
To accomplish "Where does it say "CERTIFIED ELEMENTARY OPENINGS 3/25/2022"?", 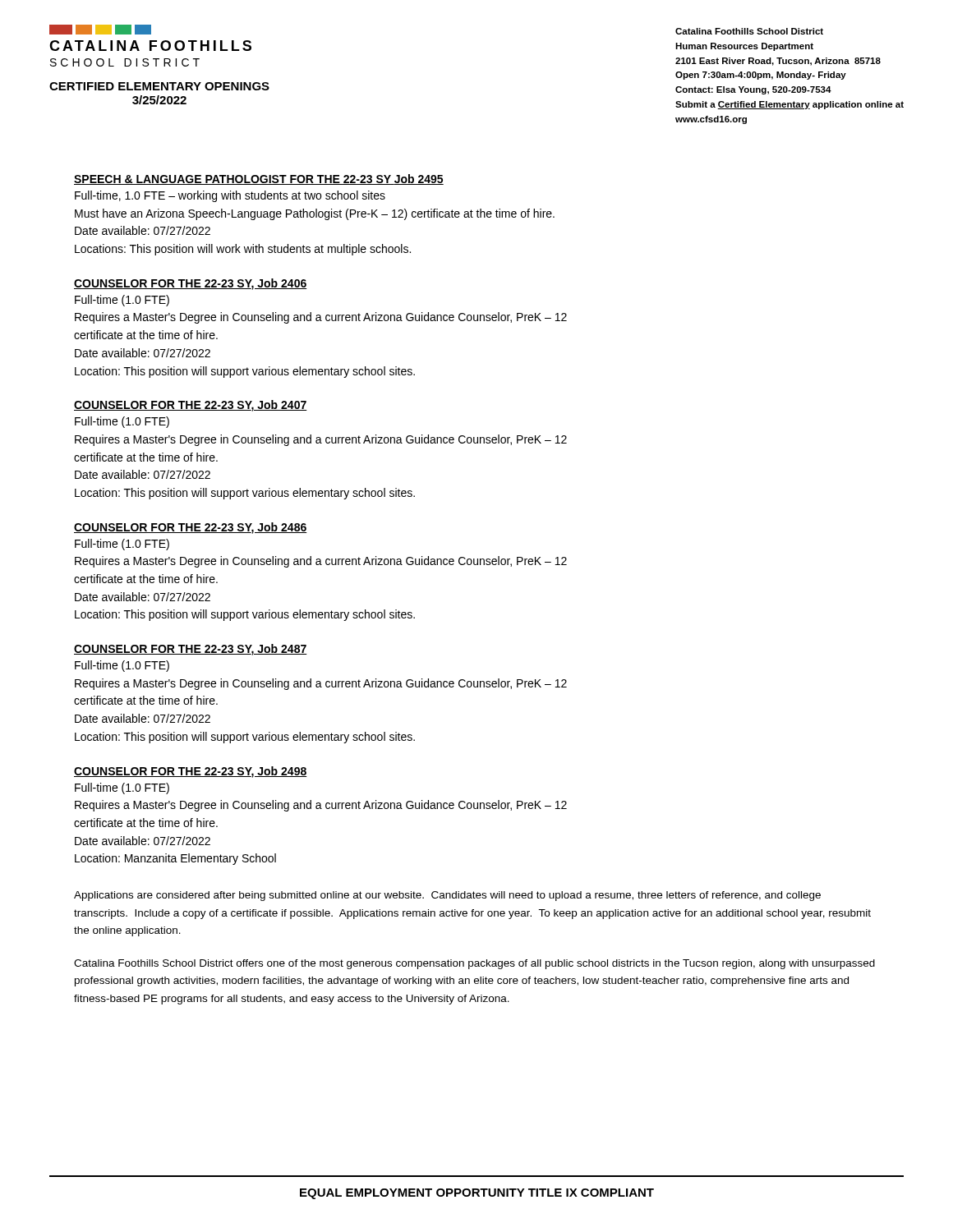I will (x=159, y=92).
